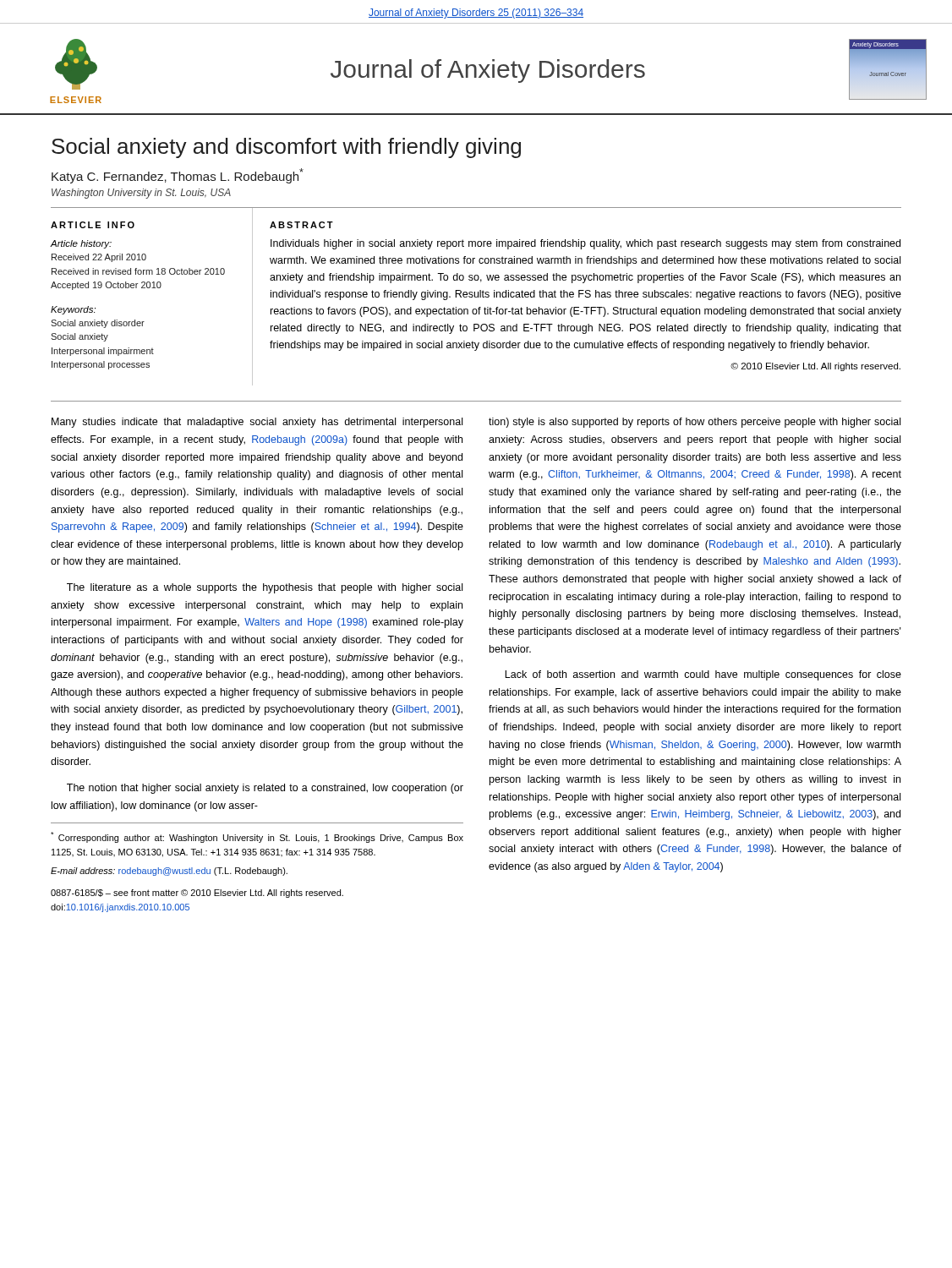Viewport: 952px width, 1268px height.
Task: Select the text block containing "Article history: Received 22 April"
Action: 144,265
